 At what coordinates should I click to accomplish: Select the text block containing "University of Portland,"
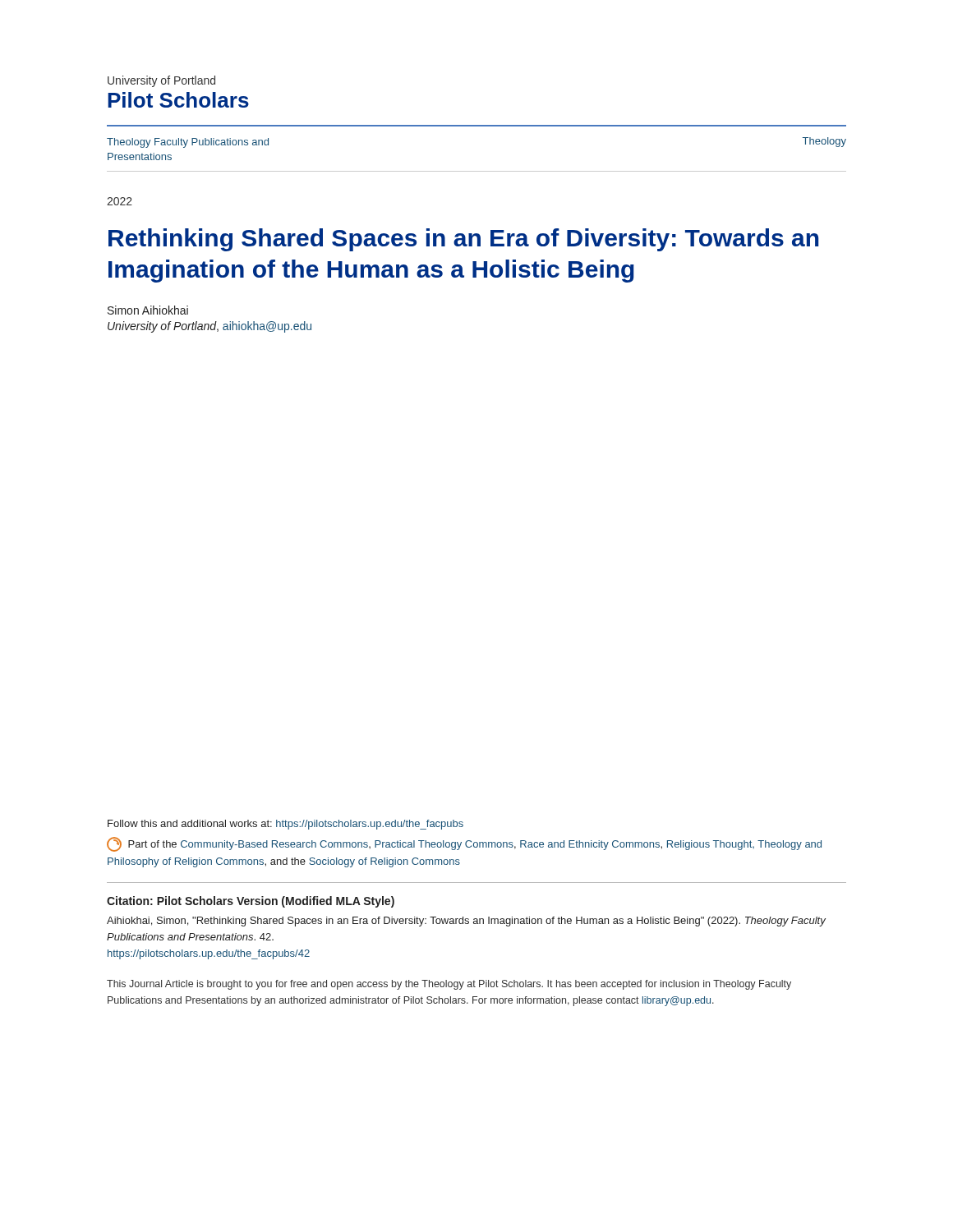[x=210, y=326]
